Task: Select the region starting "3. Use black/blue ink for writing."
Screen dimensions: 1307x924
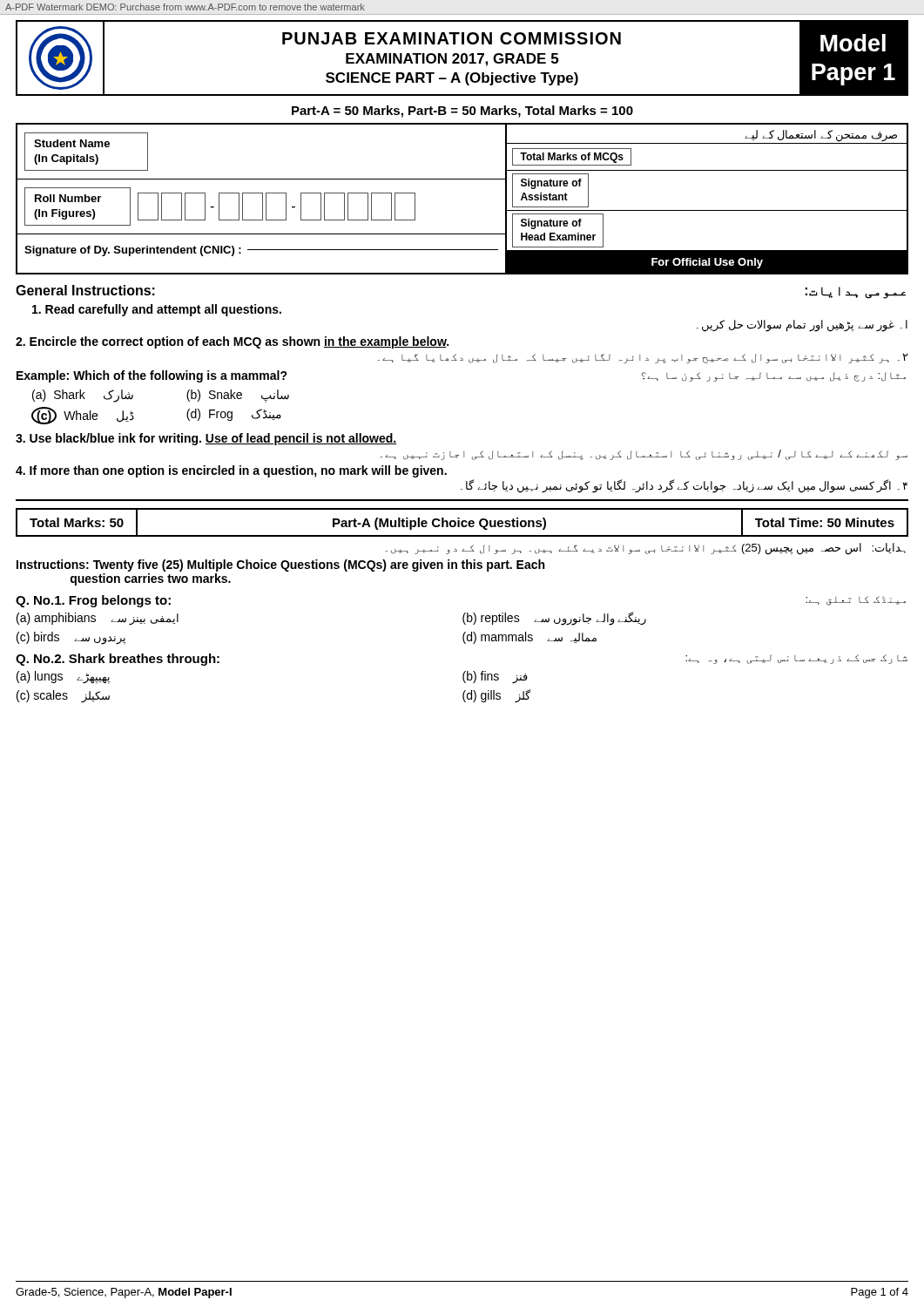Action: tap(206, 439)
